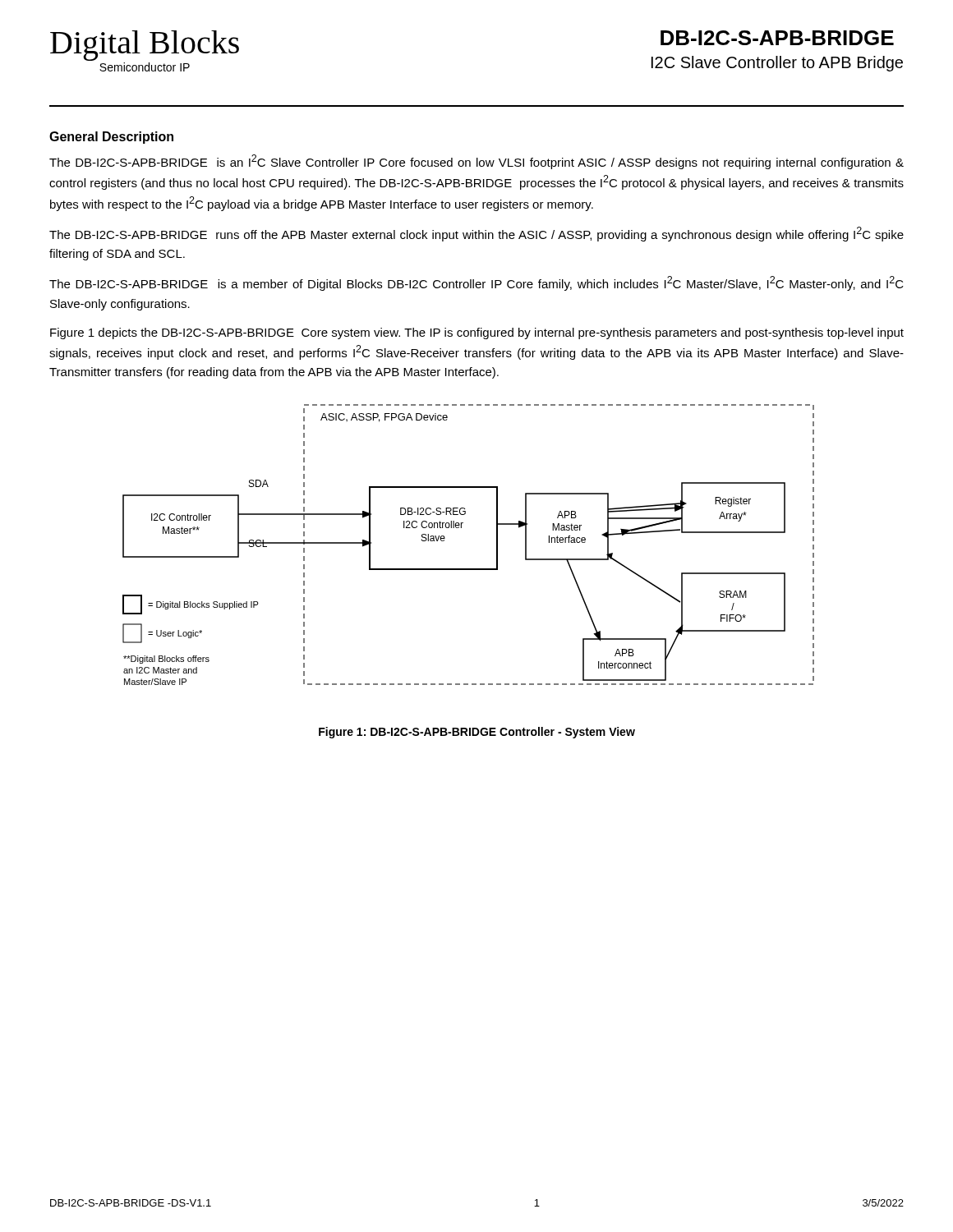Point to the region starting "The DB-I2C-S-APB-BRIDGE is an I2C Slave"

(476, 182)
